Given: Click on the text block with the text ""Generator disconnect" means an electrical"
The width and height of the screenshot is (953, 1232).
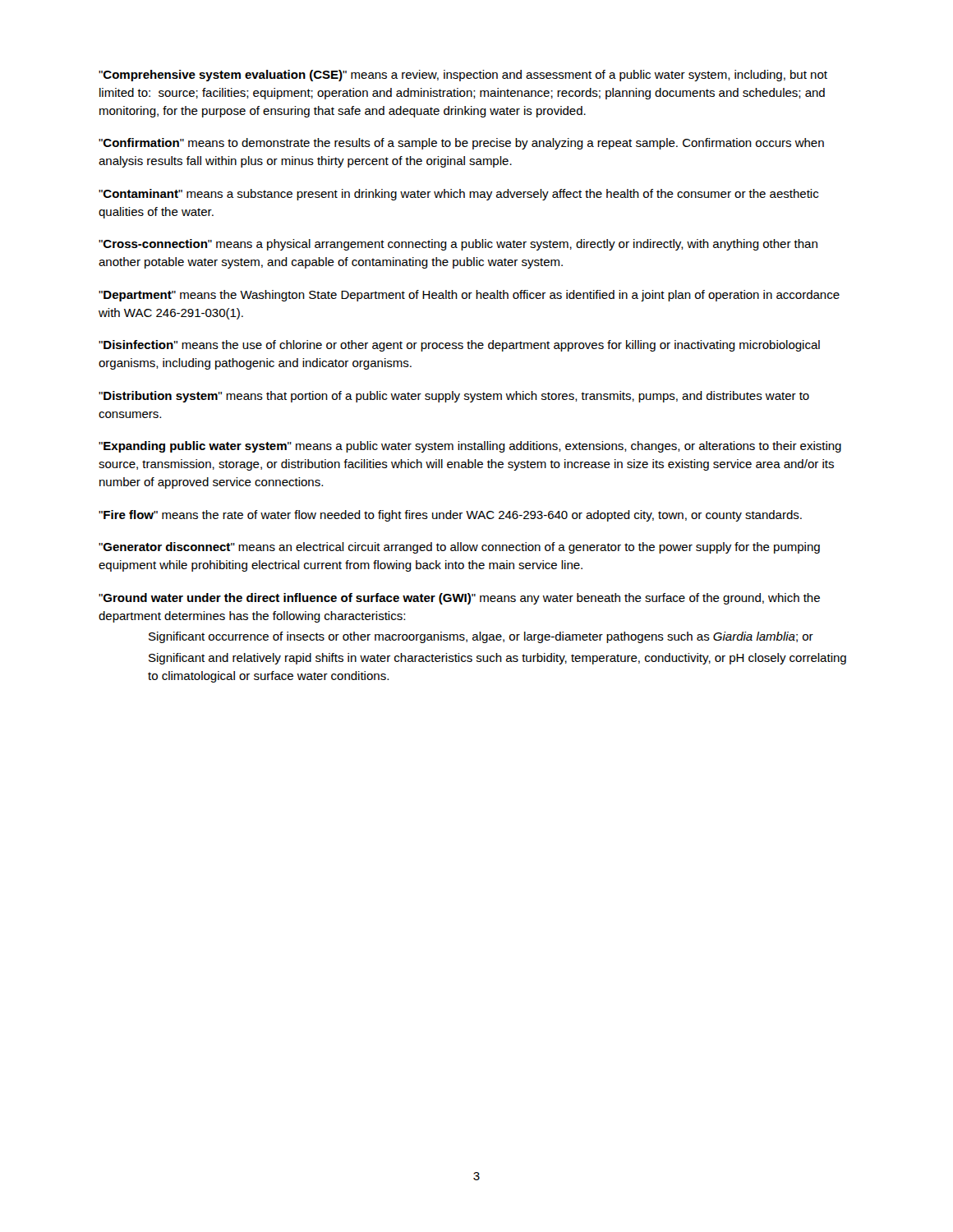Looking at the screenshot, I should [x=459, y=556].
